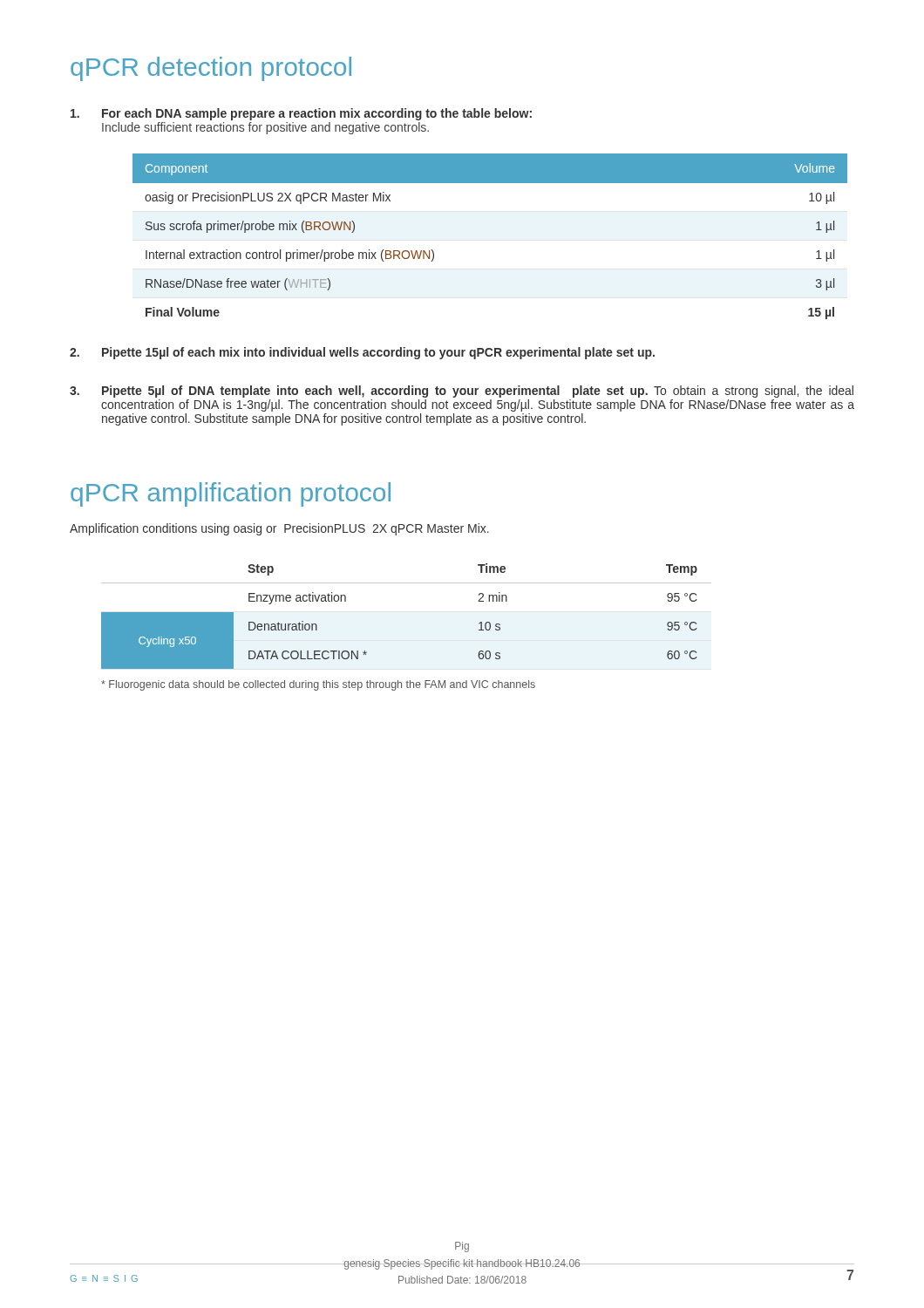The height and width of the screenshot is (1308, 924).
Task: Click the passage that begins "Amplification conditions using oasig"
Action: click(x=280, y=528)
